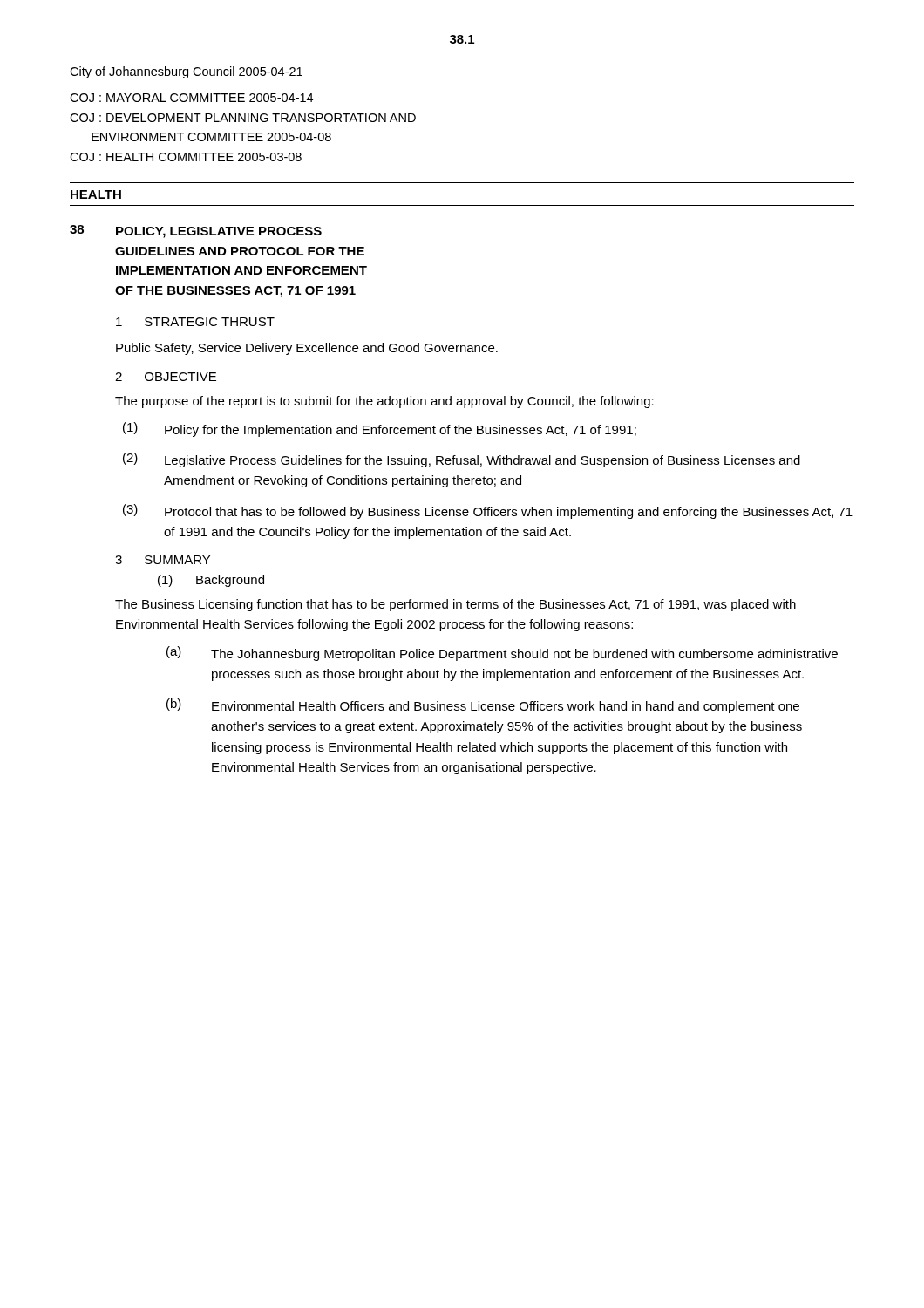
Task: Find the block on this page that starts "(b) Environmental Health Officers and Business"
Action: (510, 737)
